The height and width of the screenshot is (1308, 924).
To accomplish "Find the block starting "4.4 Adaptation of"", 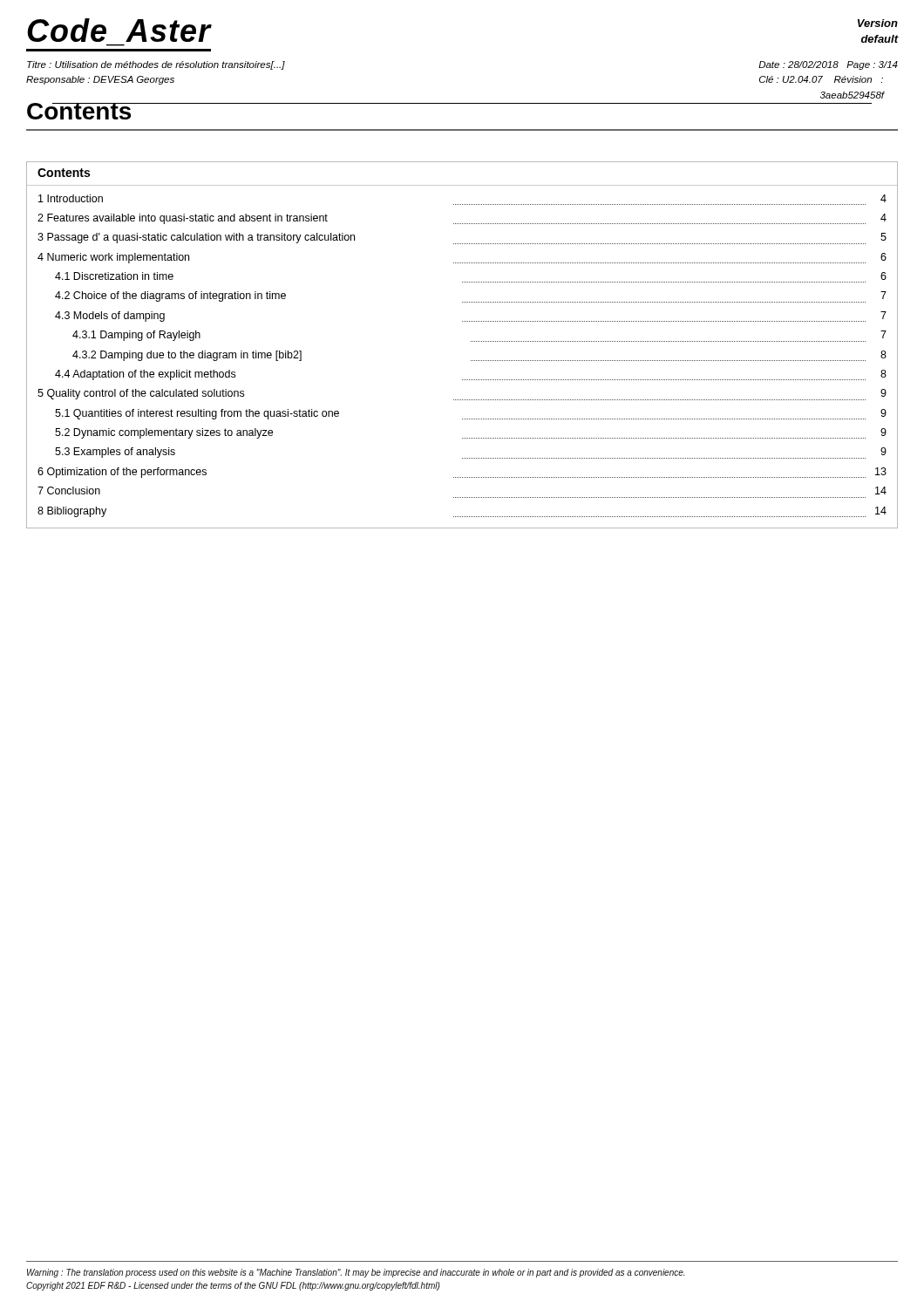I will pos(471,374).
